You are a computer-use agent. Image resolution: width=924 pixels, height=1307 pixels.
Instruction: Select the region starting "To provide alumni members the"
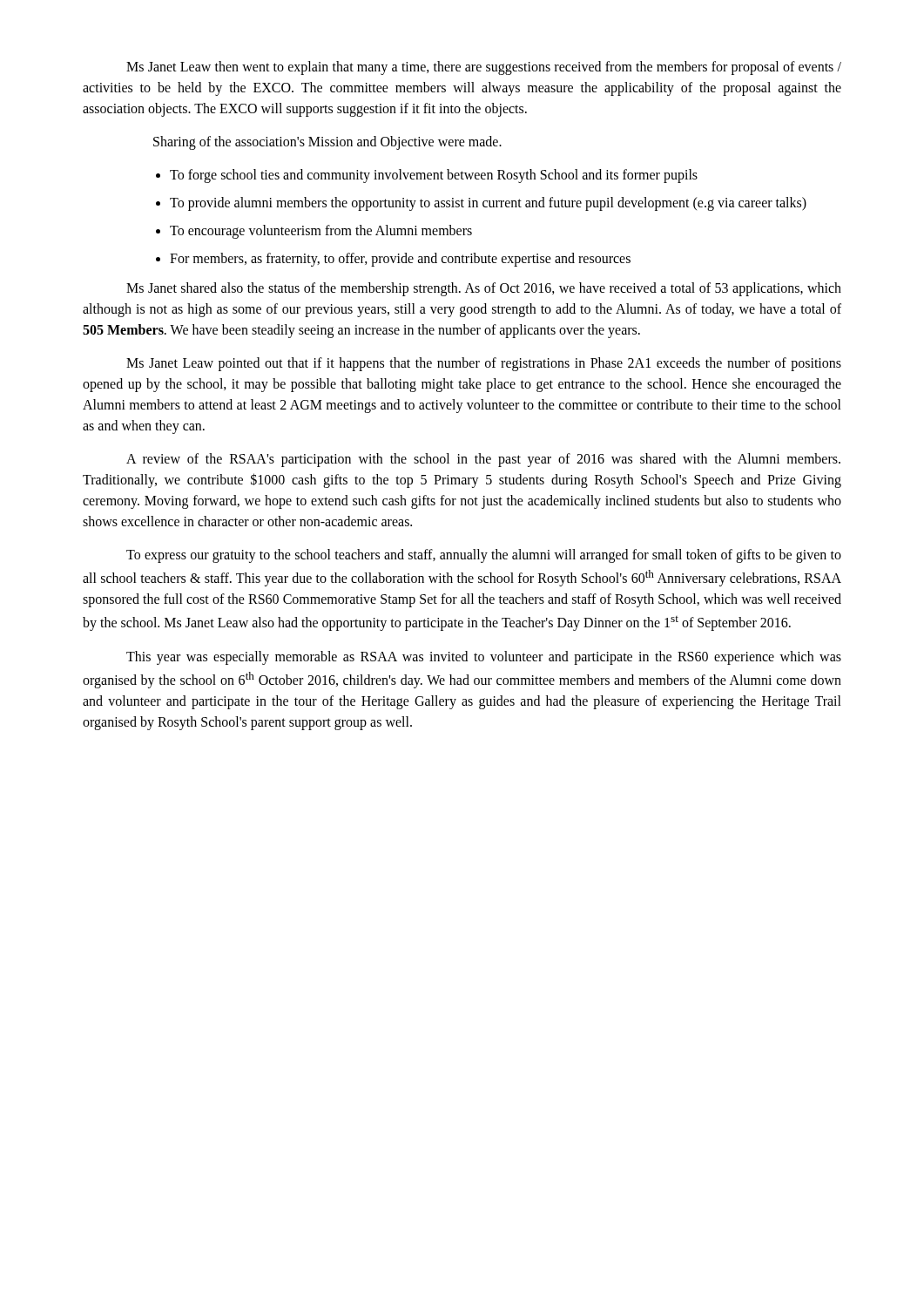(x=488, y=203)
